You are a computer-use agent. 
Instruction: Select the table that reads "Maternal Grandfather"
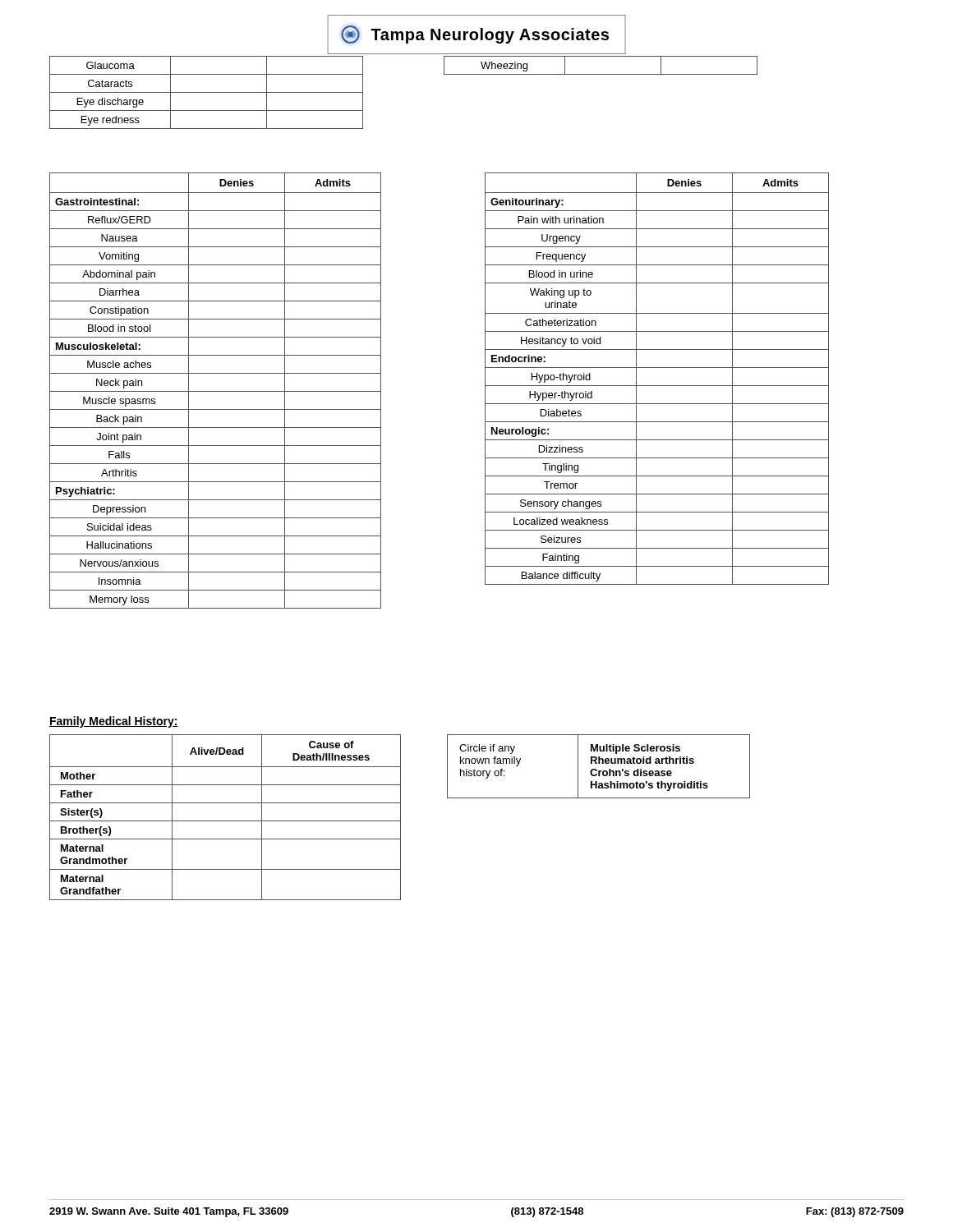225,817
